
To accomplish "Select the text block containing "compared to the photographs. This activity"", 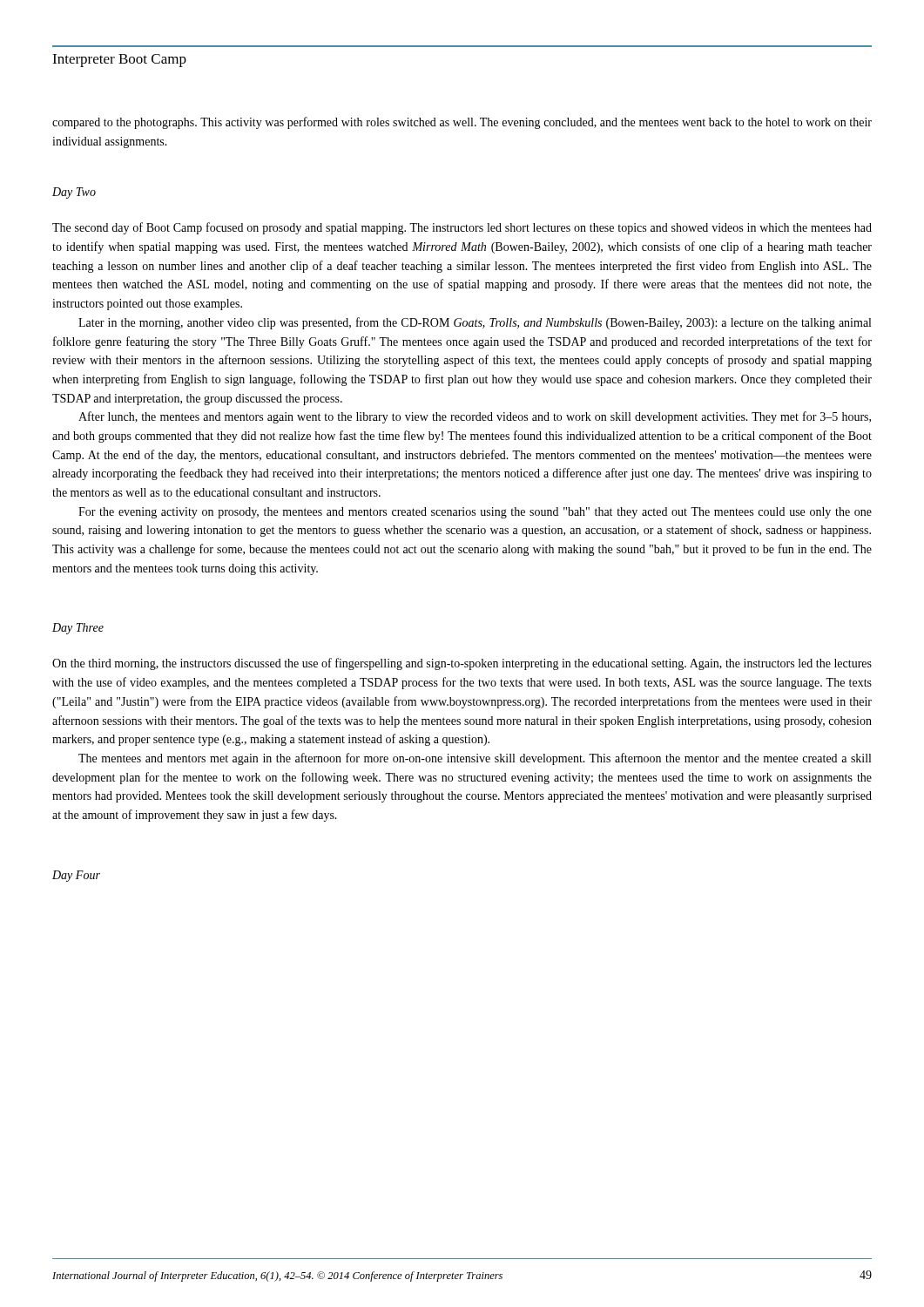I will (x=462, y=132).
